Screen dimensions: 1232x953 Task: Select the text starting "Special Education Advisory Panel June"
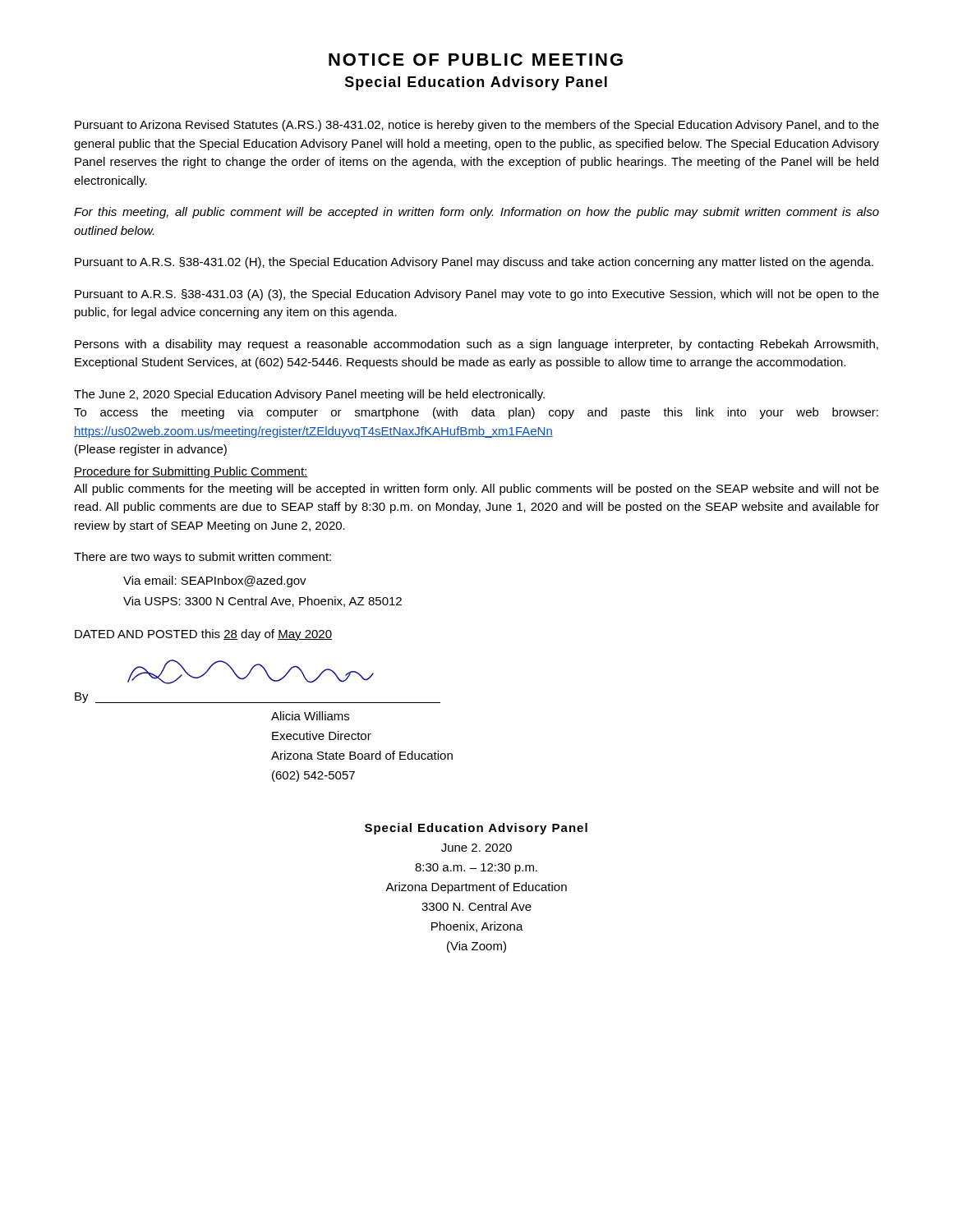coord(476,885)
